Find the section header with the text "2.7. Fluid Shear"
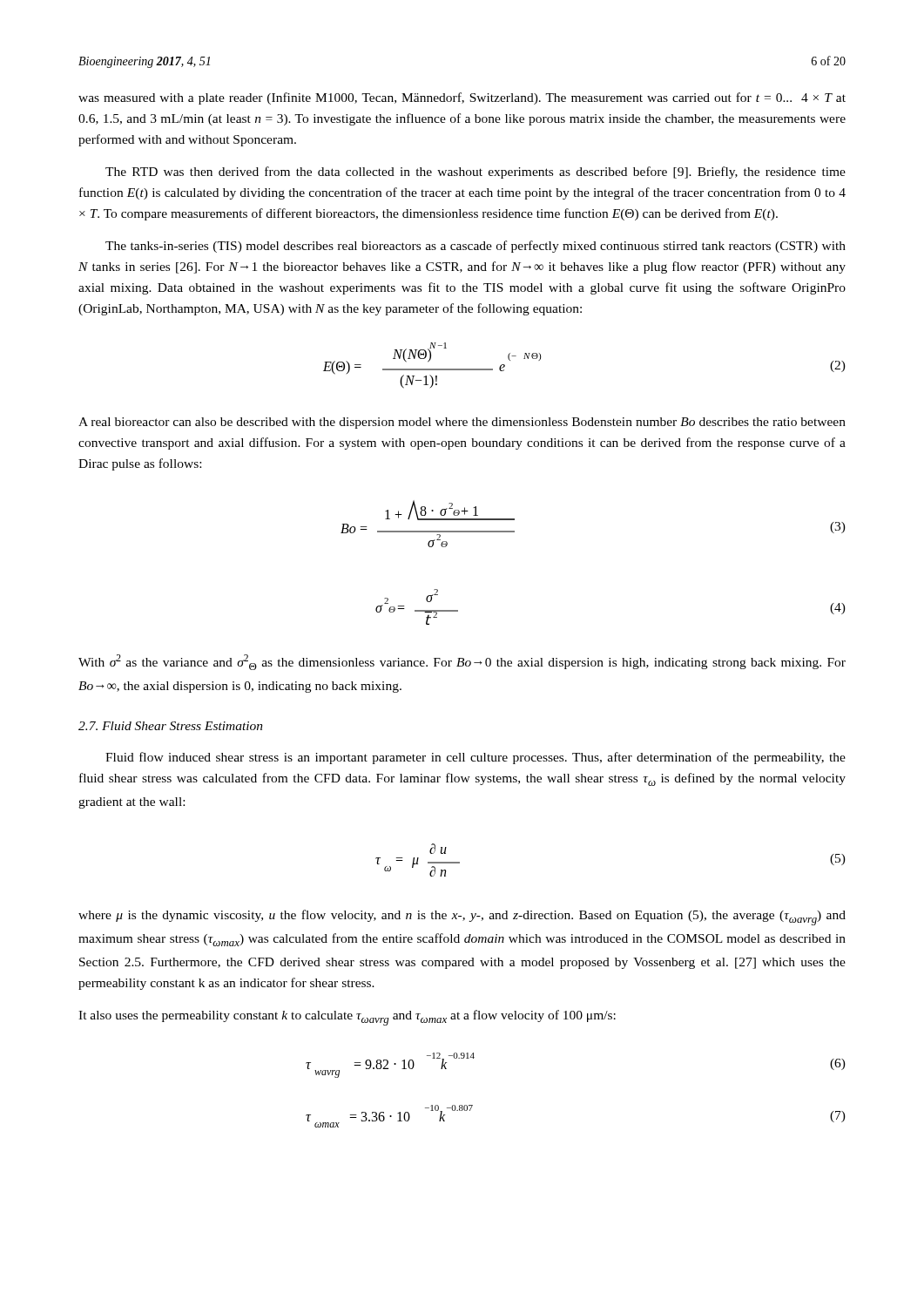 [x=171, y=726]
